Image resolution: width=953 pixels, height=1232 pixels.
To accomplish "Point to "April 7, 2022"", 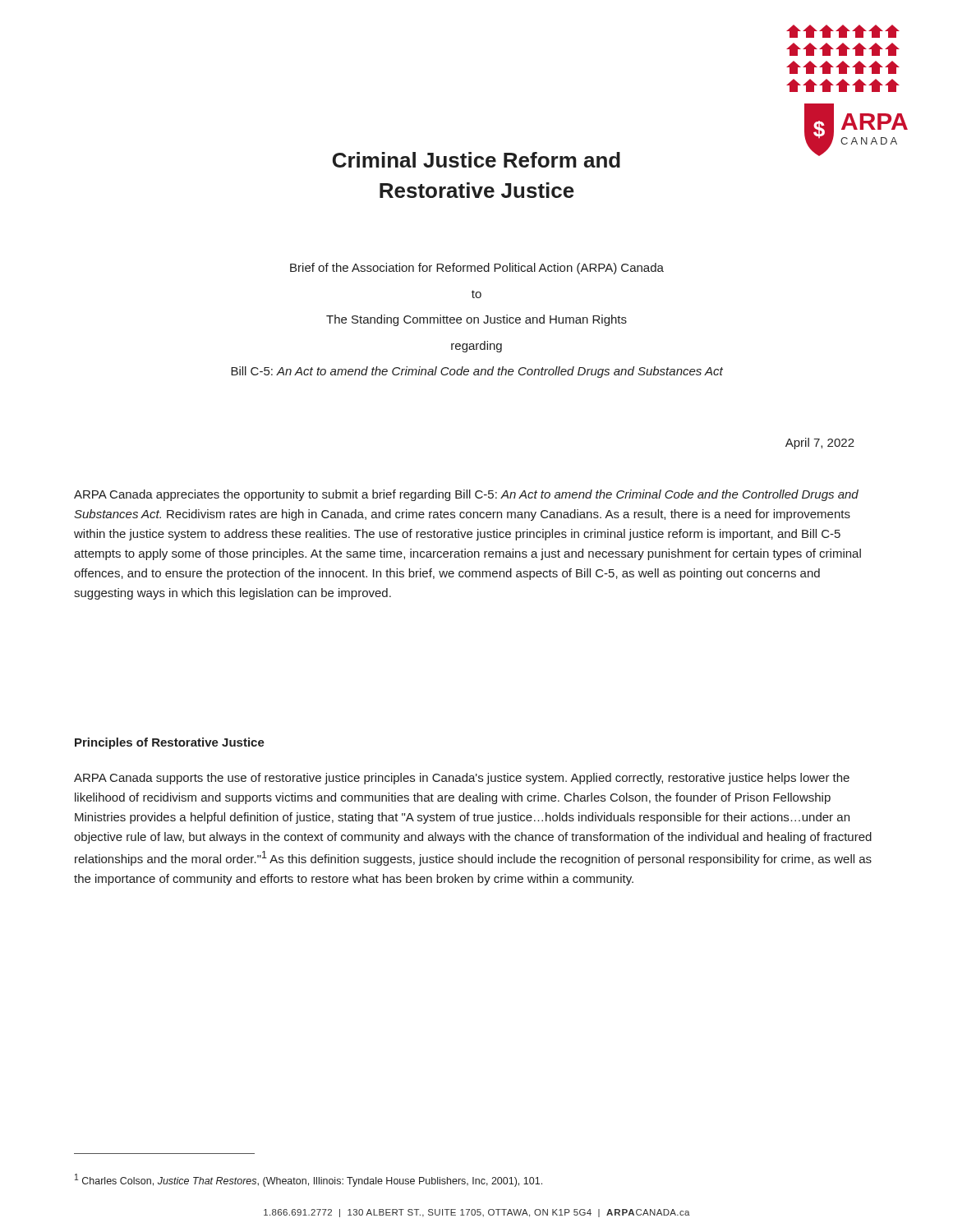I will click(820, 442).
